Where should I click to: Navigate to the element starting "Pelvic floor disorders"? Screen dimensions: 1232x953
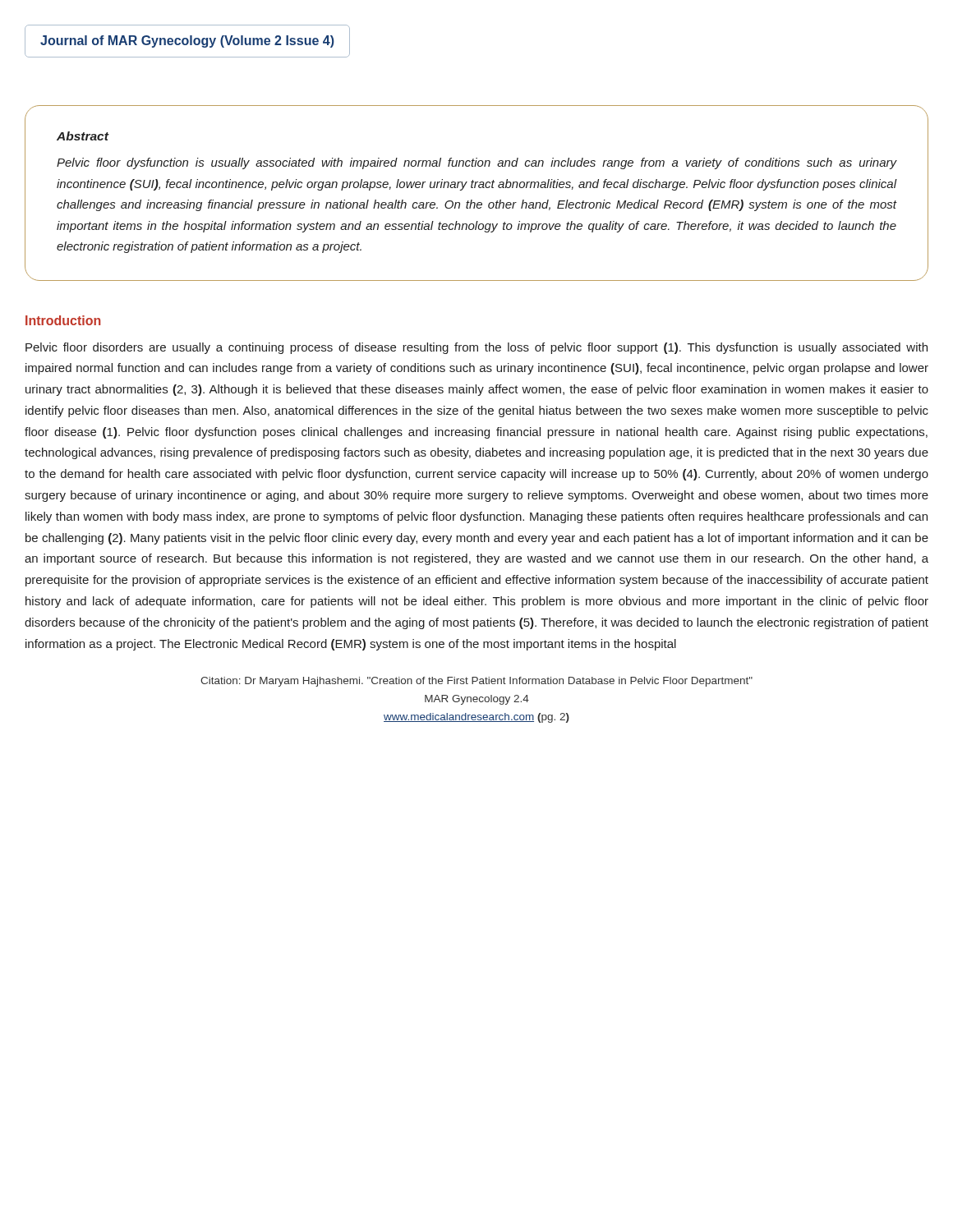point(476,495)
